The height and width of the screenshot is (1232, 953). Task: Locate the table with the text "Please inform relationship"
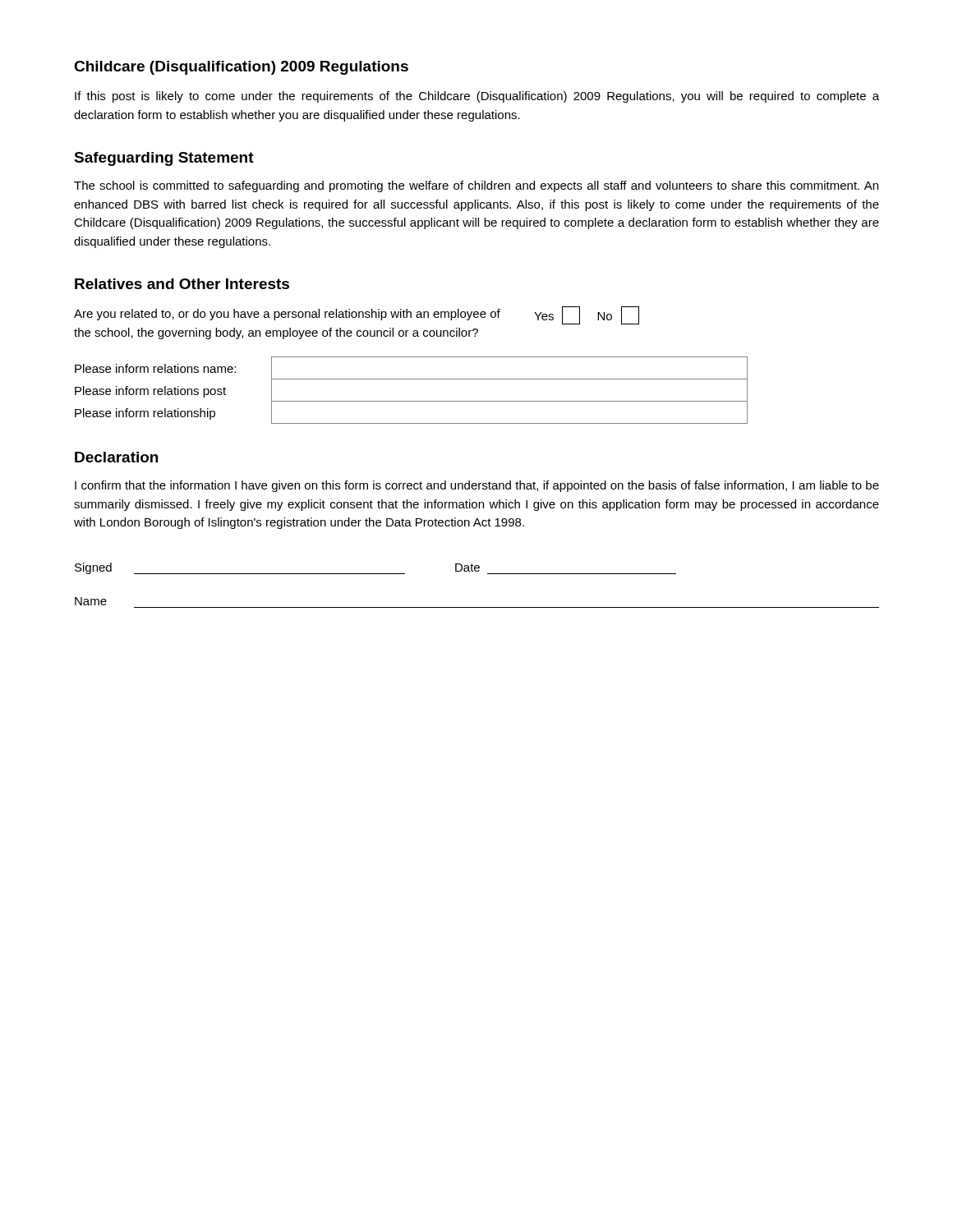tap(476, 390)
